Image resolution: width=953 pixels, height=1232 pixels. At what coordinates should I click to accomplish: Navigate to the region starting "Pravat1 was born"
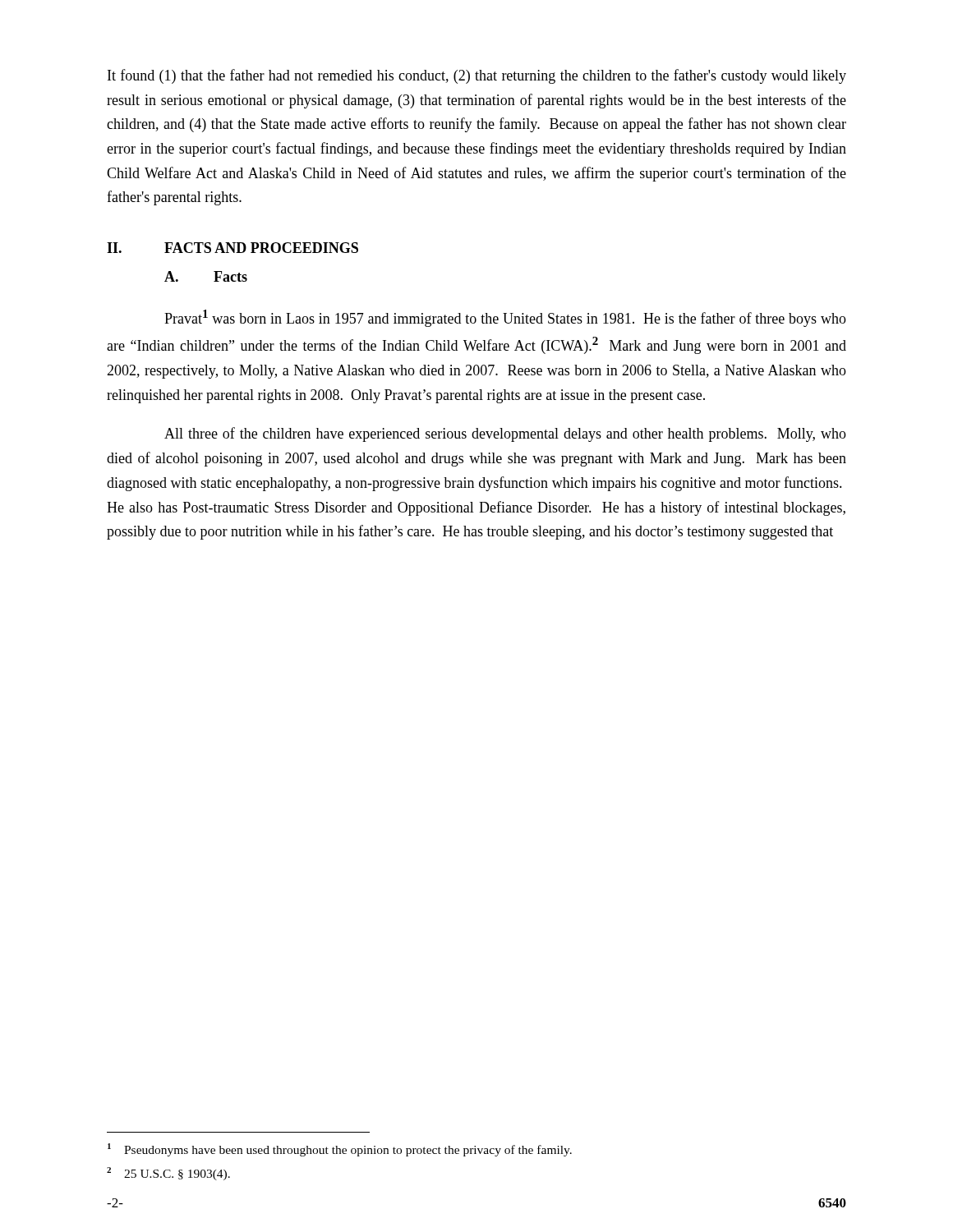click(x=476, y=356)
